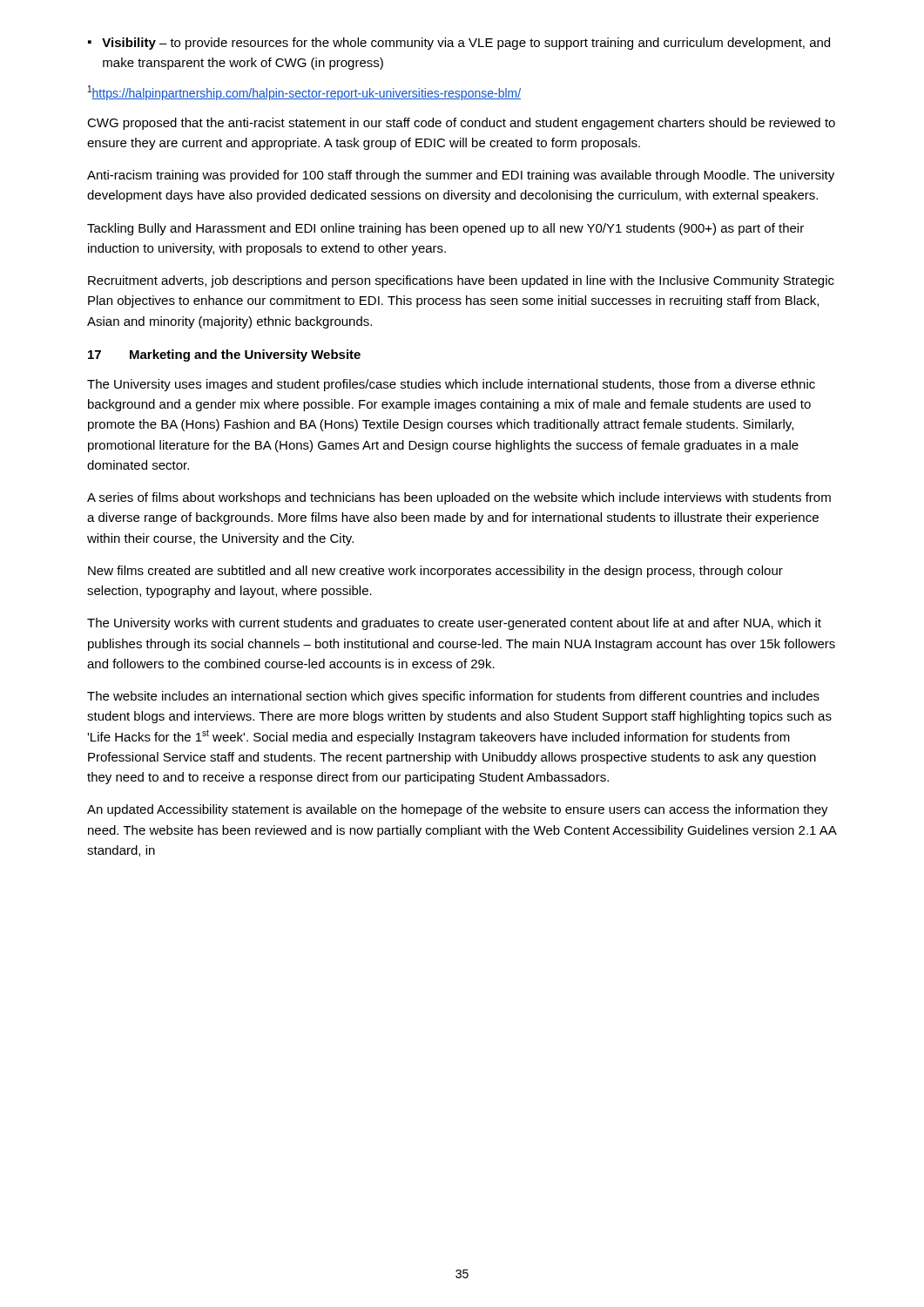
Task: Locate the text starting "17 Marketing and the University"
Action: [x=224, y=354]
